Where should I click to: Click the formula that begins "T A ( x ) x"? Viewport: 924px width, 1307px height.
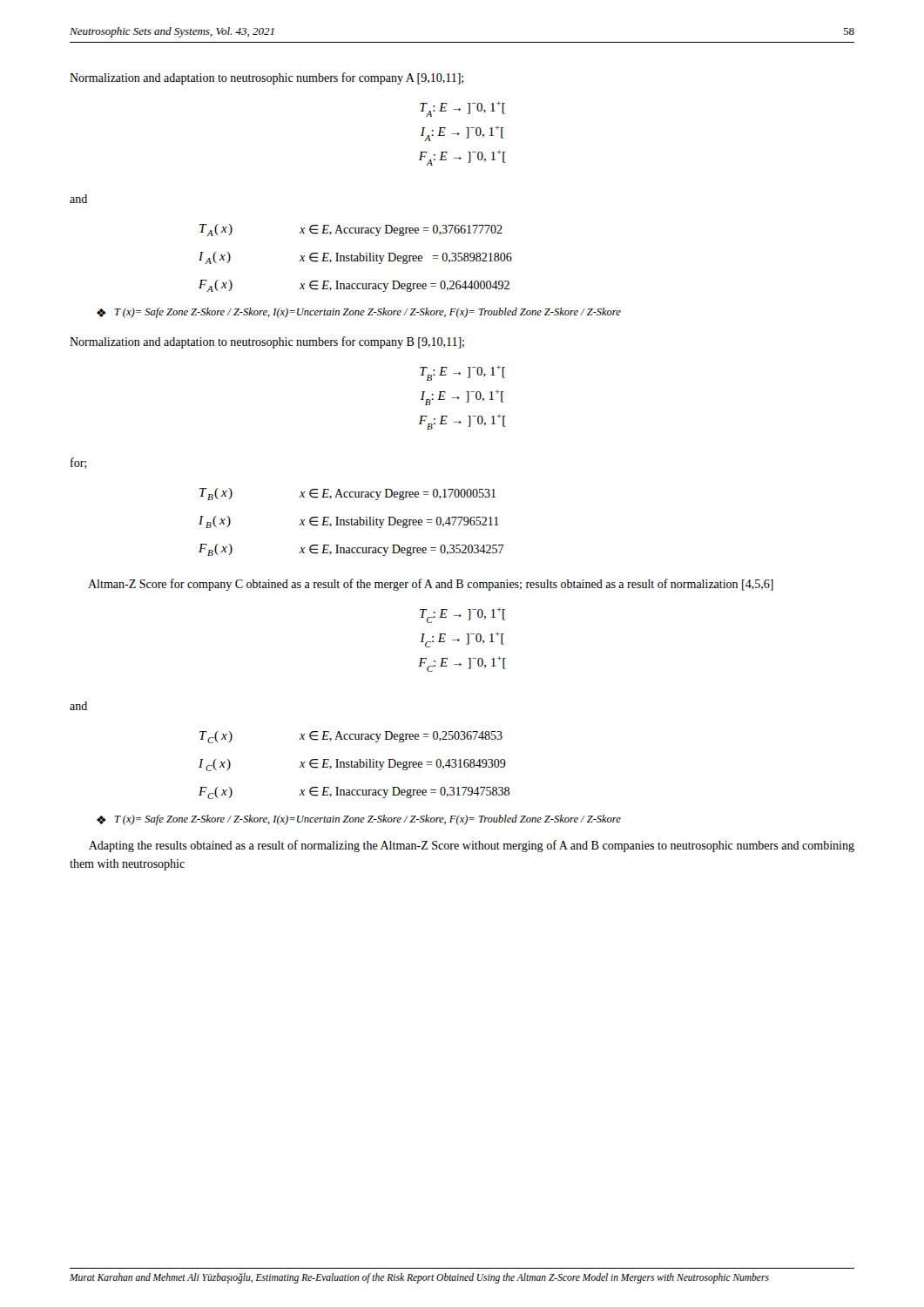click(x=355, y=257)
